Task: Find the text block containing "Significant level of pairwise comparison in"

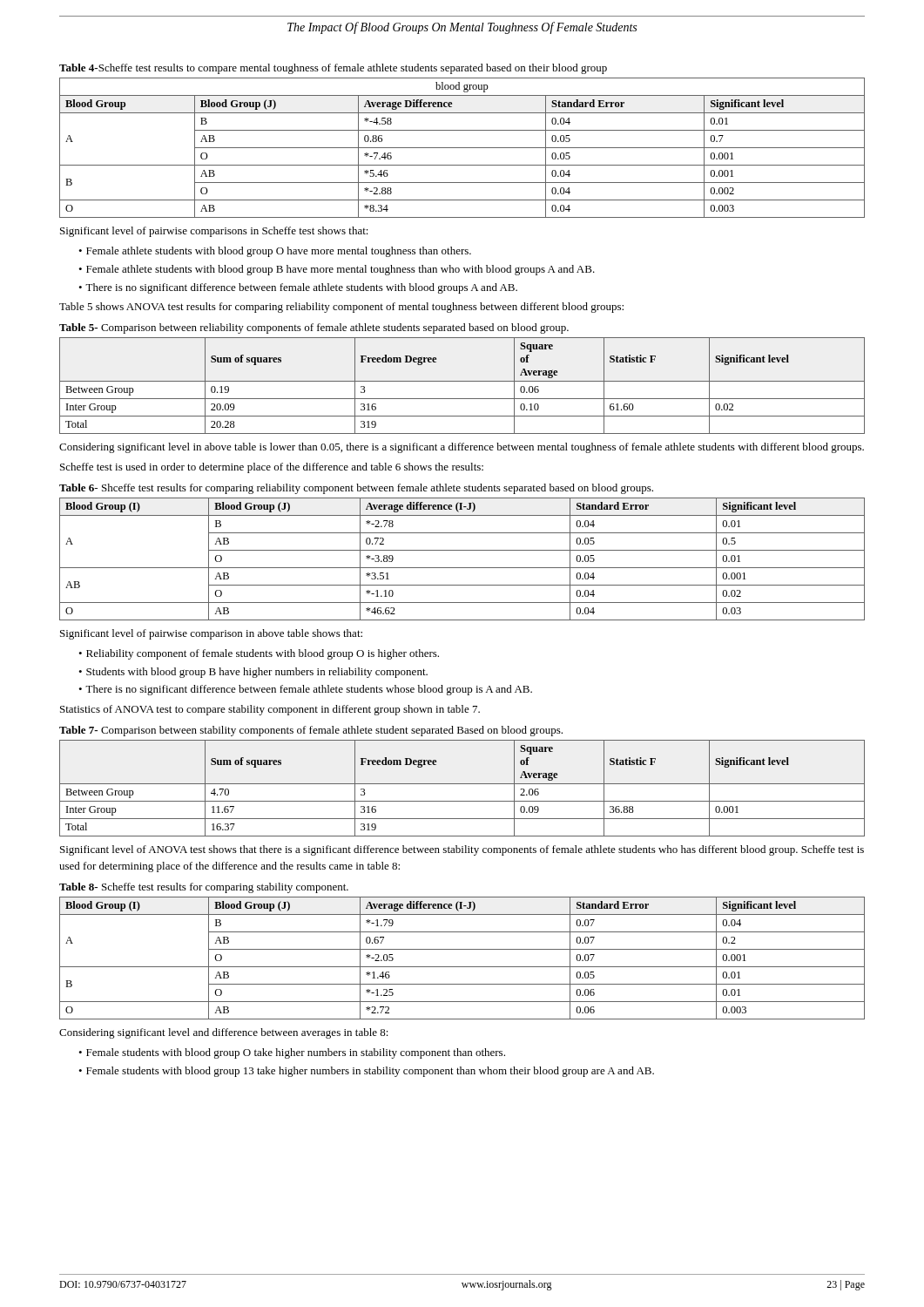Action: (211, 633)
